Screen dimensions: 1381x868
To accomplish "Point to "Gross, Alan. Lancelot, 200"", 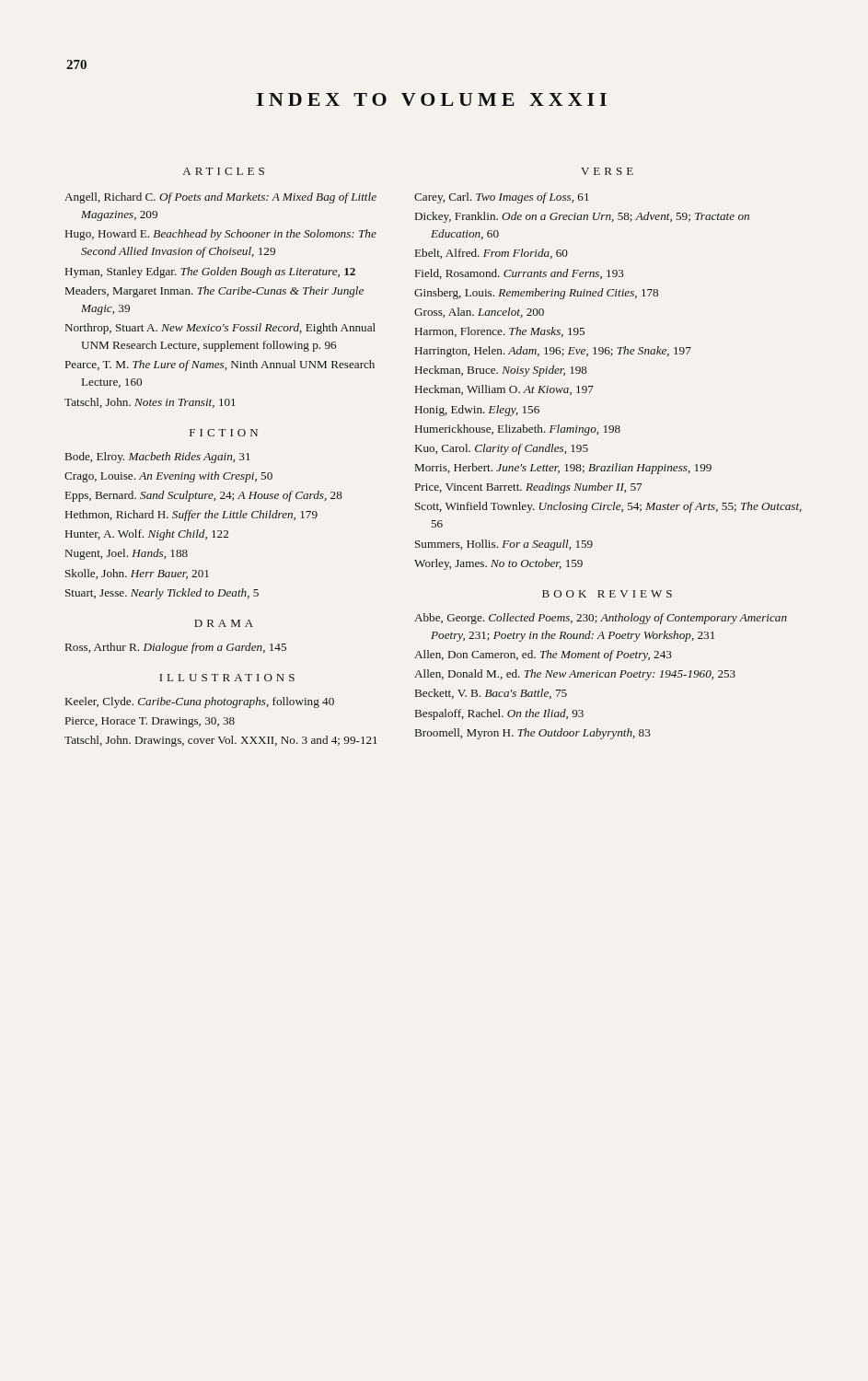I will pyautogui.click(x=479, y=312).
